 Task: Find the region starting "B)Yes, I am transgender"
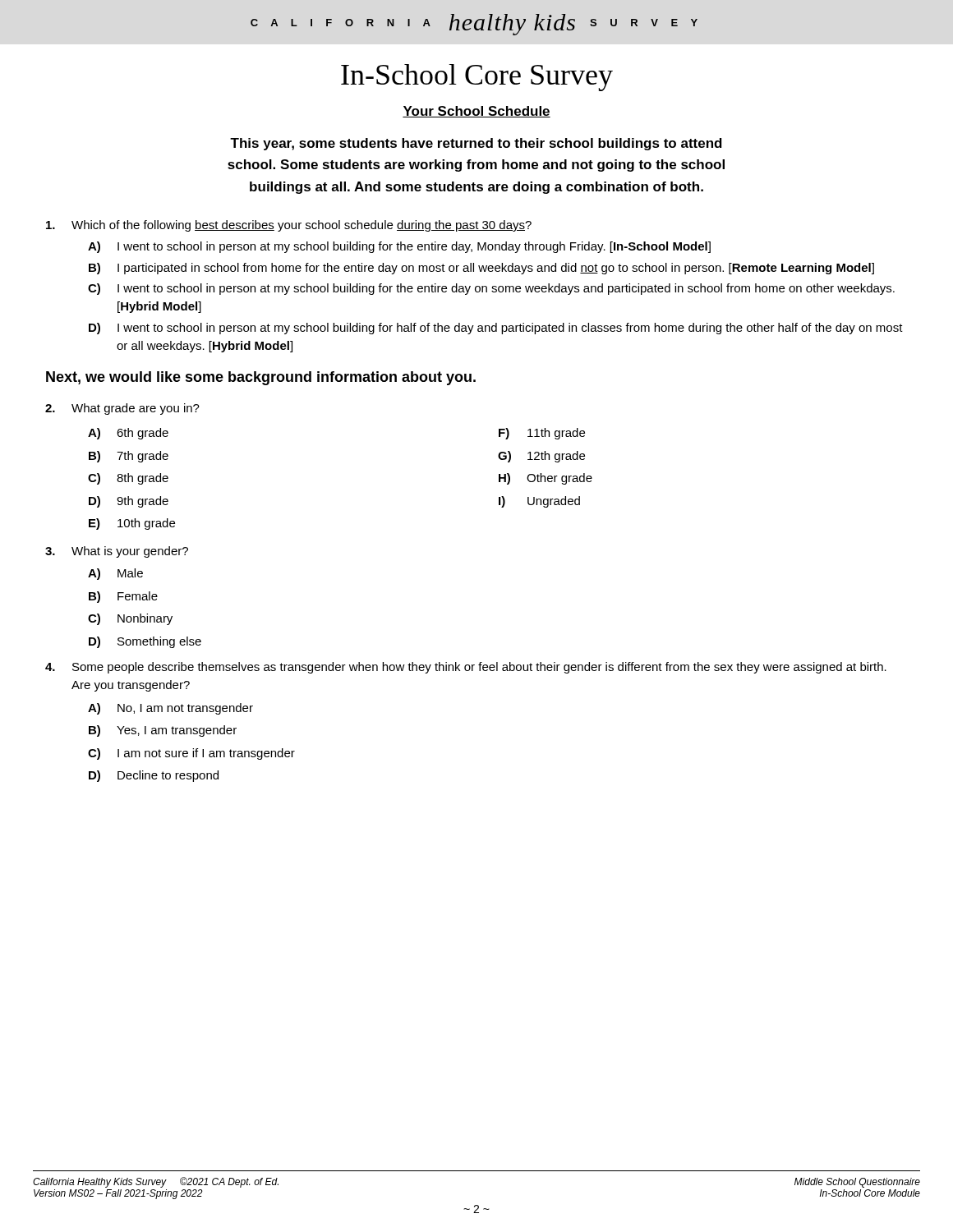(x=162, y=730)
